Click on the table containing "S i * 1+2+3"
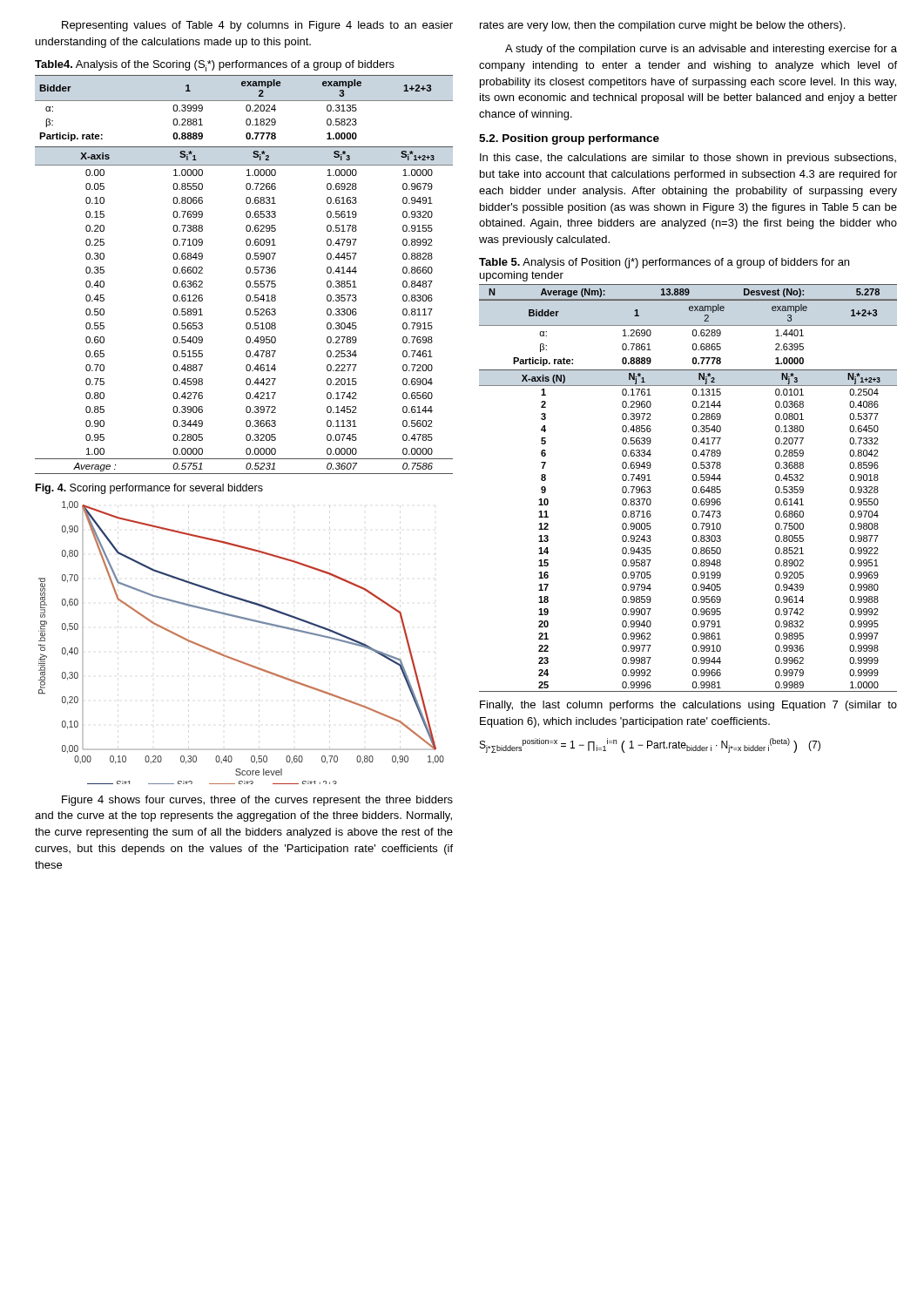Screen dimensions: 1307x924 pyautogui.click(x=244, y=274)
